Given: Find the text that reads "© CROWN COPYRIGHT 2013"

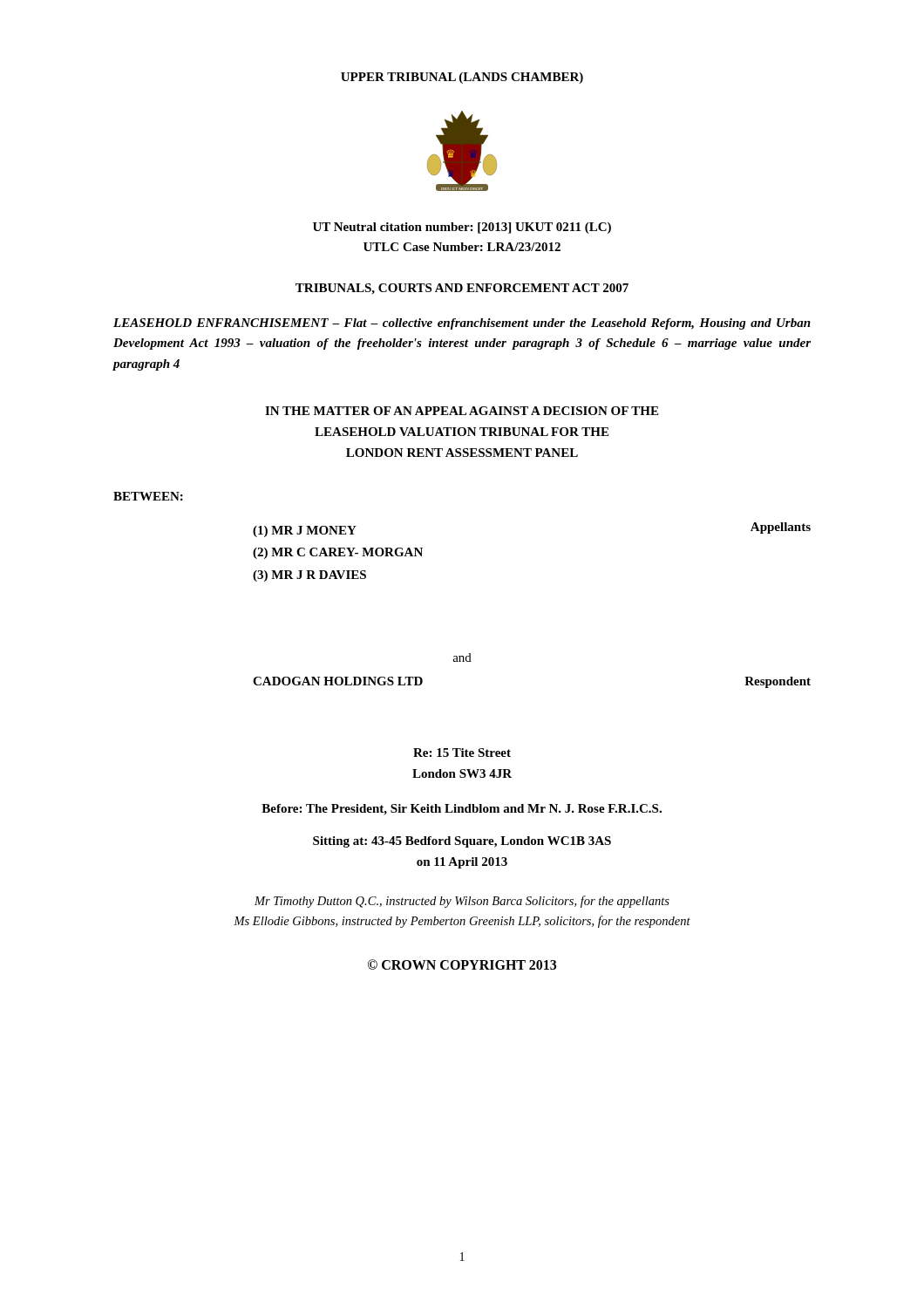Looking at the screenshot, I should [462, 965].
